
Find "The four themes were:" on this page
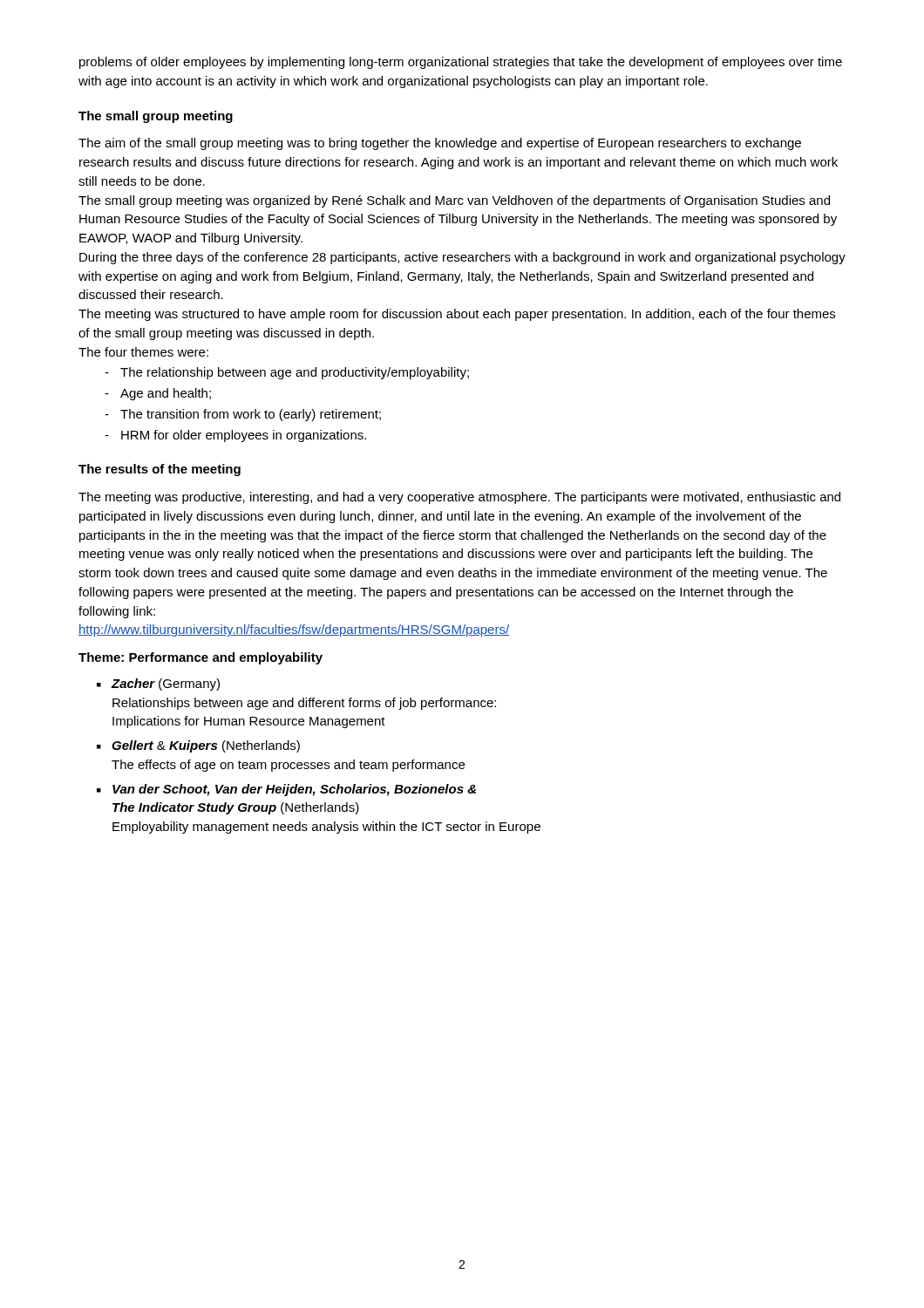pos(144,351)
